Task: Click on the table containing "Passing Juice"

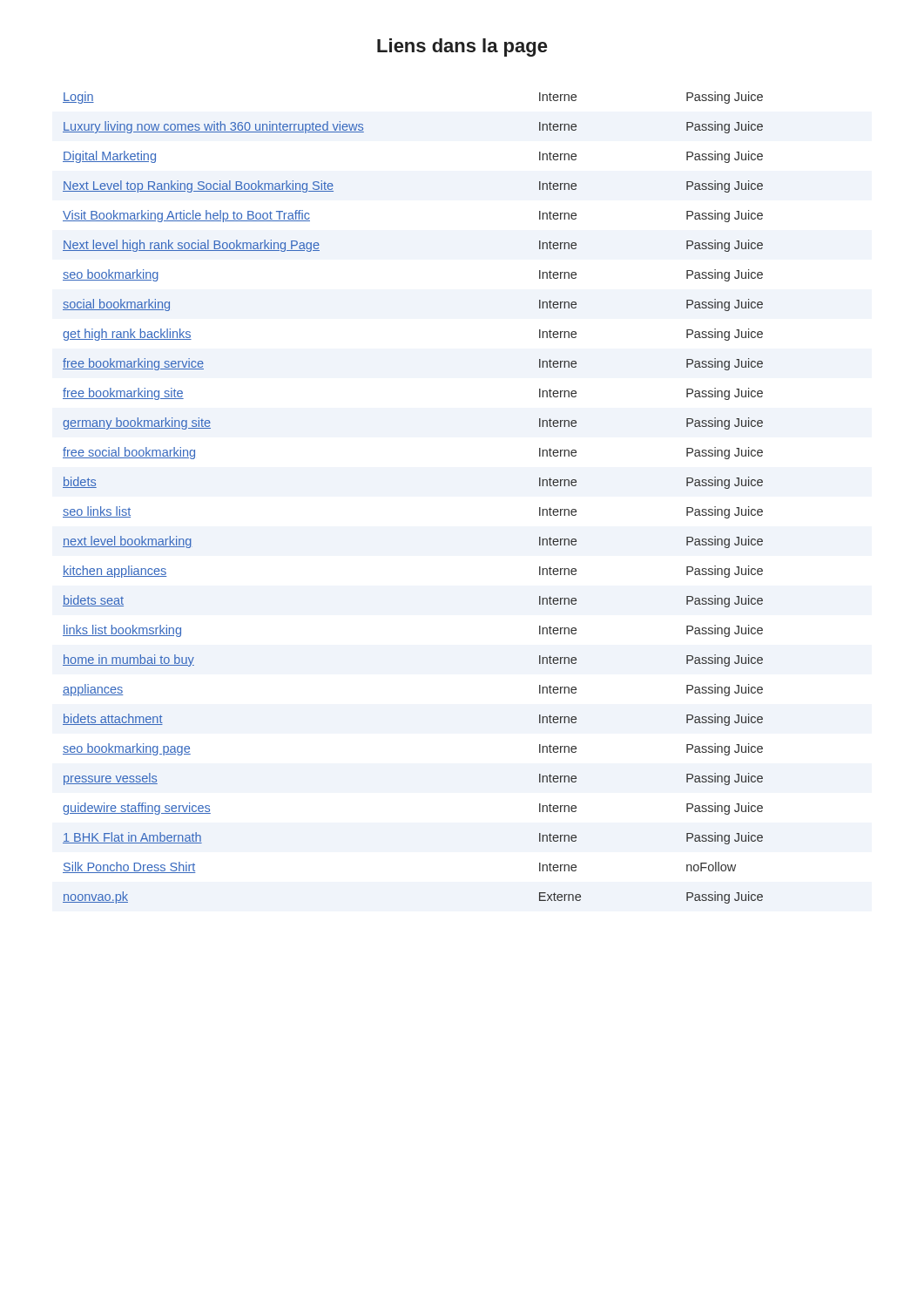Action: coord(462,497)
